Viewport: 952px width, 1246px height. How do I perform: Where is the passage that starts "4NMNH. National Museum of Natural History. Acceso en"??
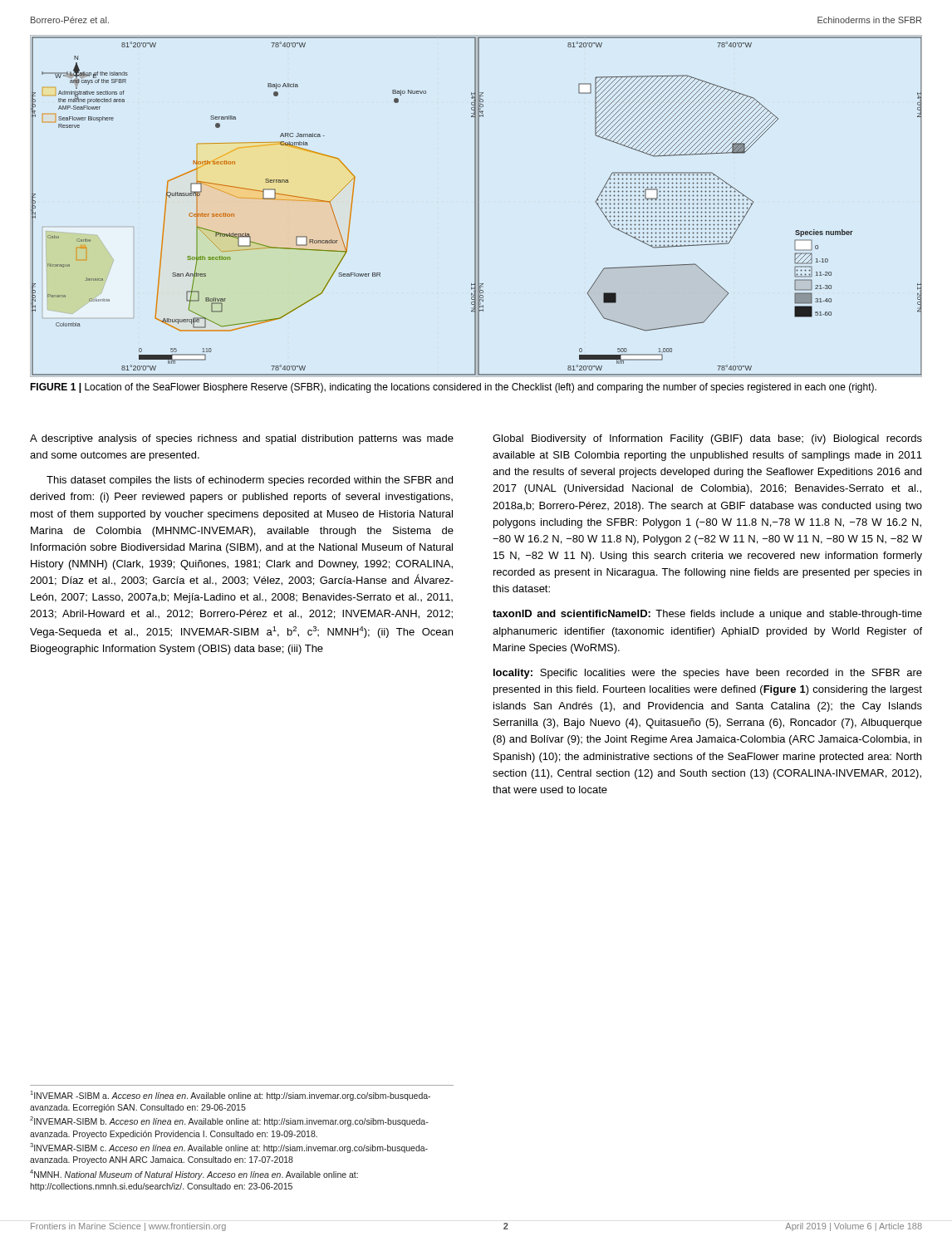point(194,1180)
